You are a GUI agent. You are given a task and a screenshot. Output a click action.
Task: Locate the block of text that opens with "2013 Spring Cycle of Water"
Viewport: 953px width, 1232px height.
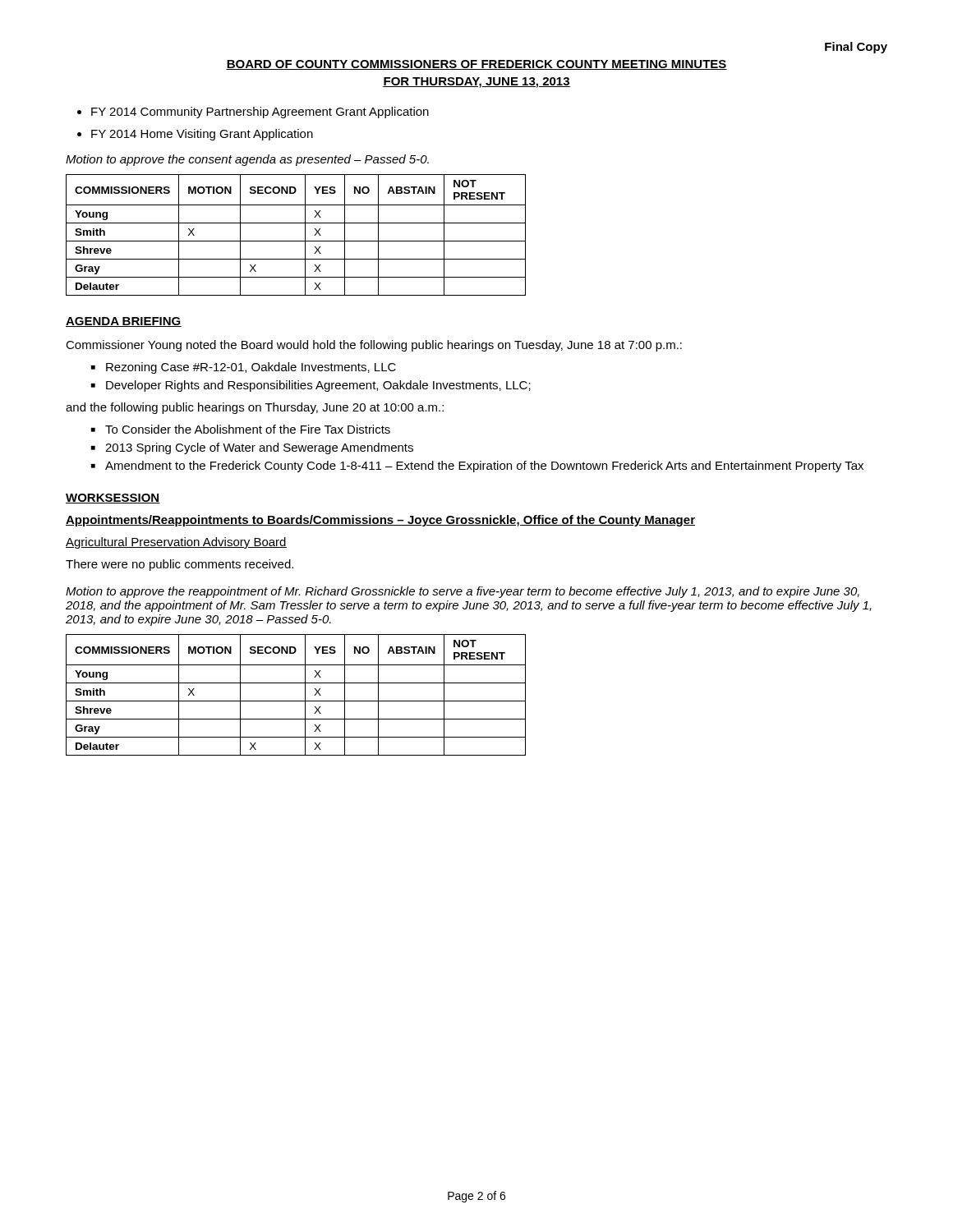pyautogui.click(x=259, y=447)
